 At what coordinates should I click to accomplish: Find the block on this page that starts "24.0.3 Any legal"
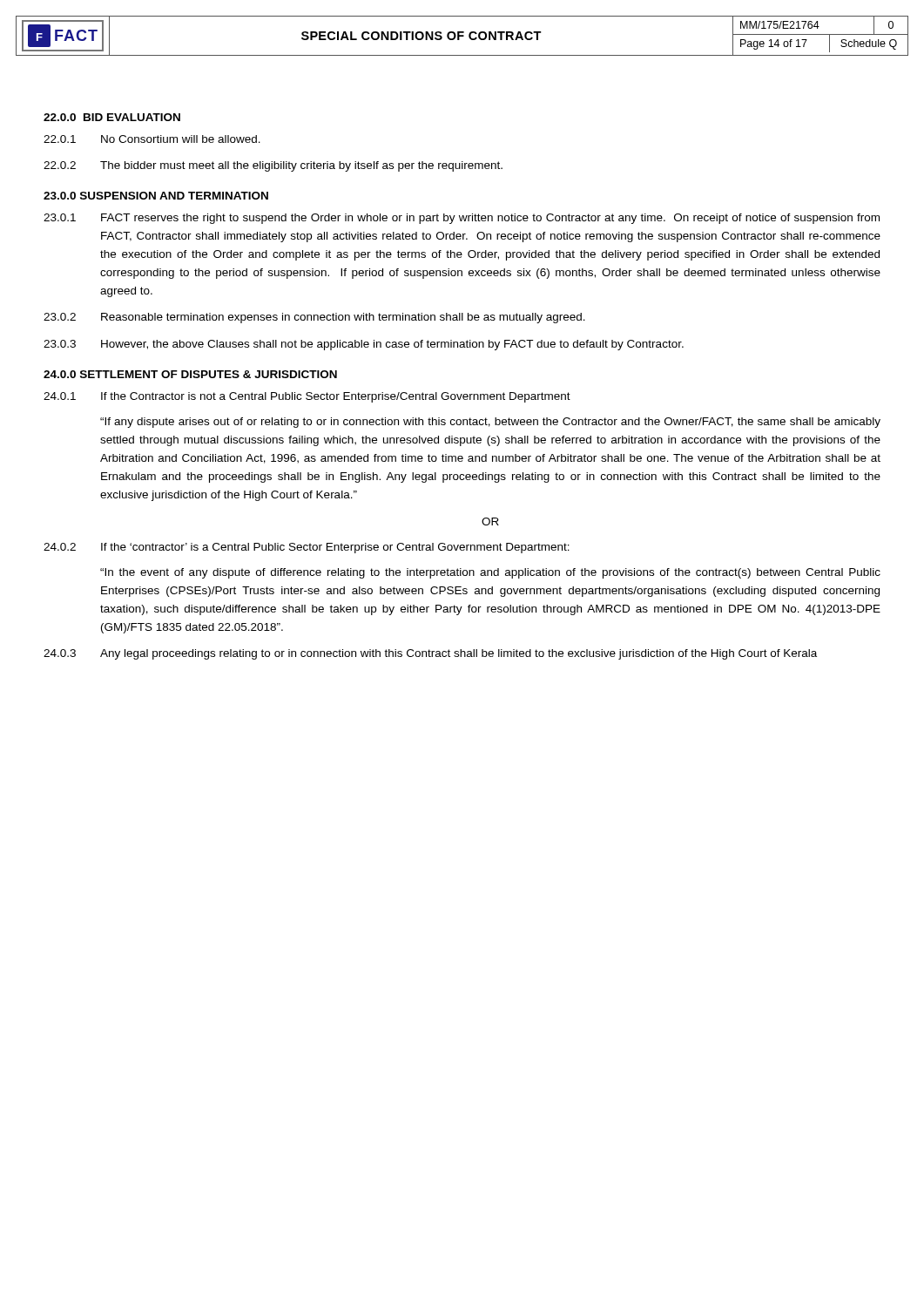coord(462,654)
